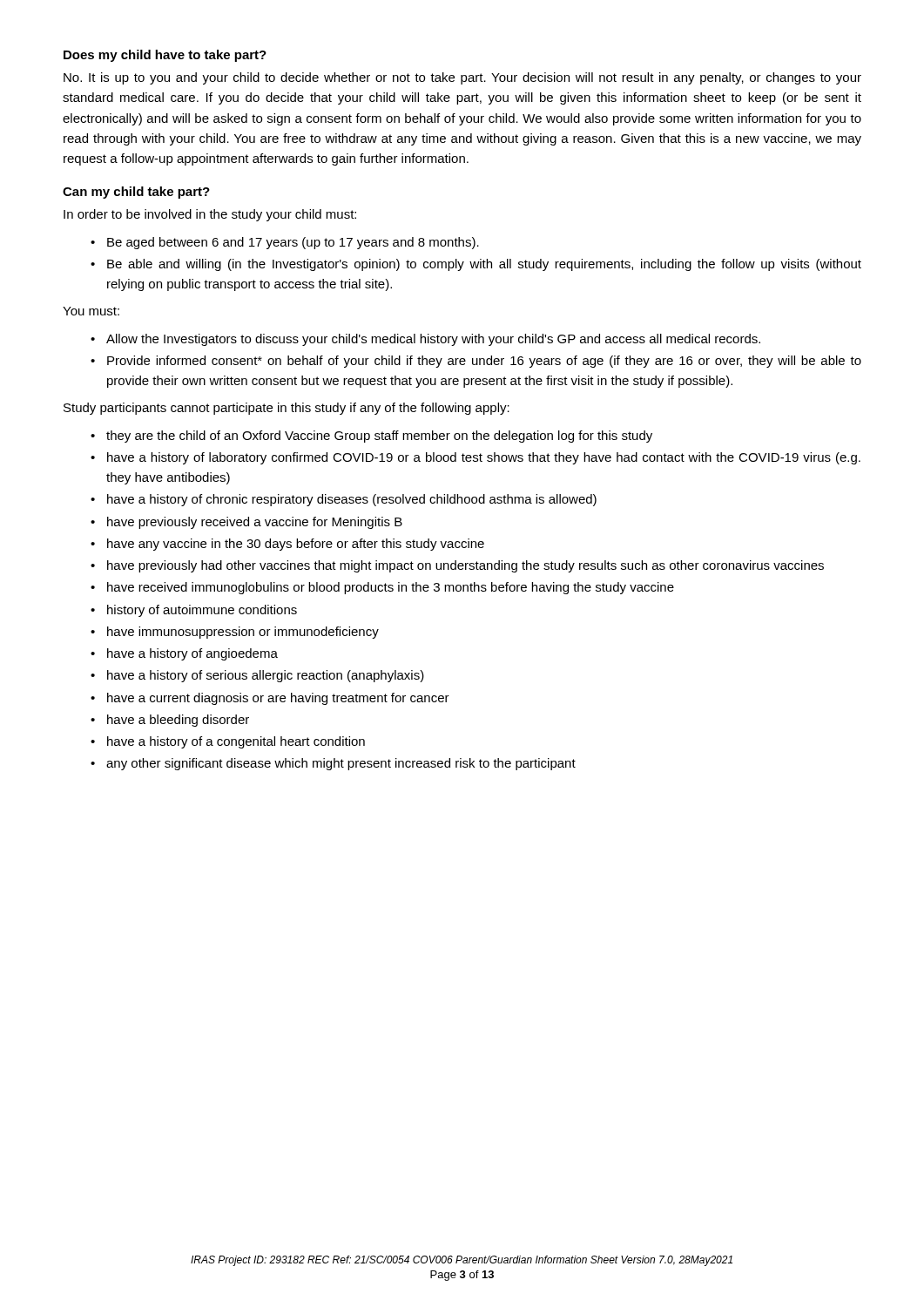Click the passage that begins "Provide informed consent* on behalf of"
Image resolution: width=924 pixels, height=1307 pixels.
click(x=484, y=370)
